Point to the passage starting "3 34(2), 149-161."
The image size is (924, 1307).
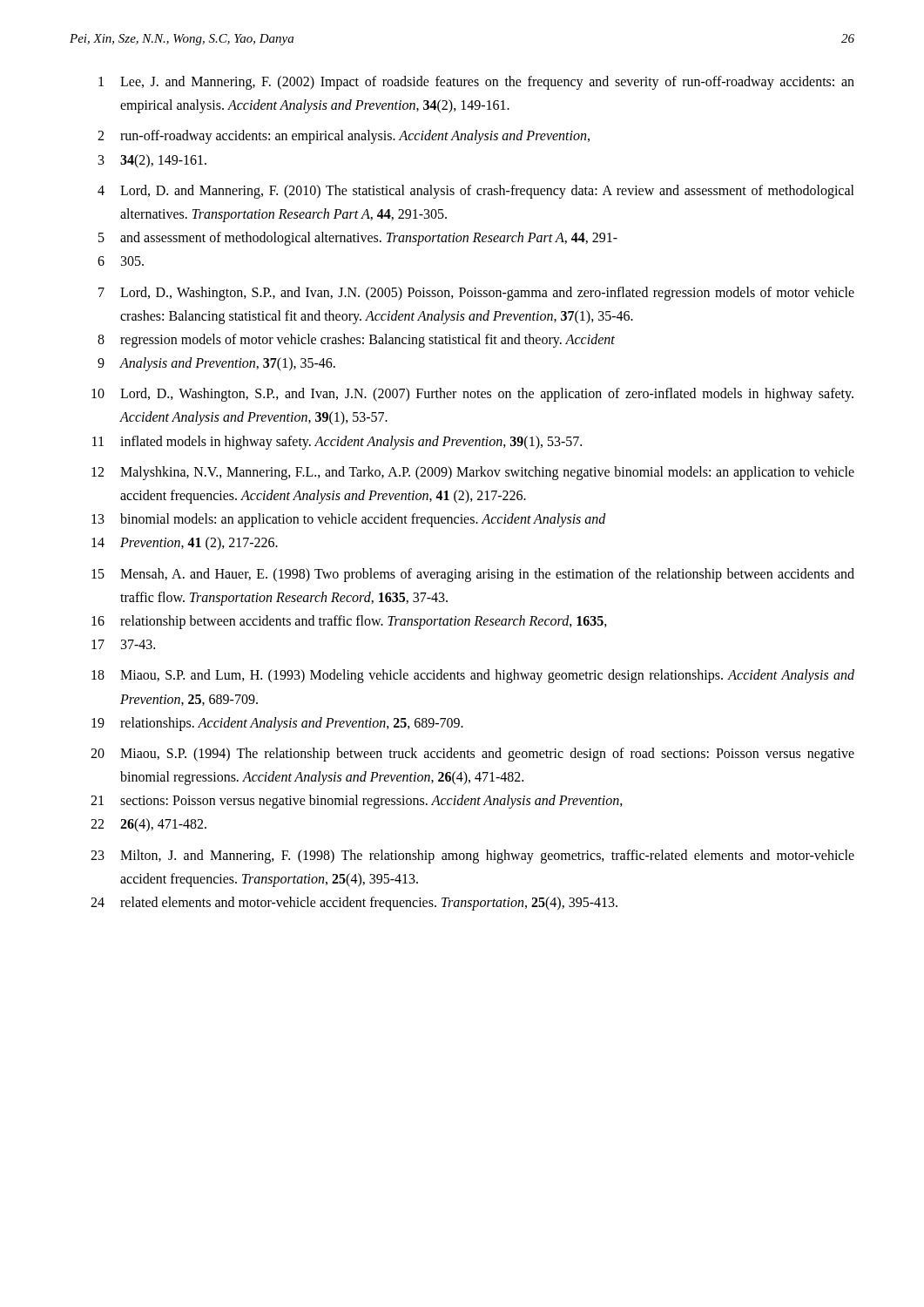pos(152,161)
